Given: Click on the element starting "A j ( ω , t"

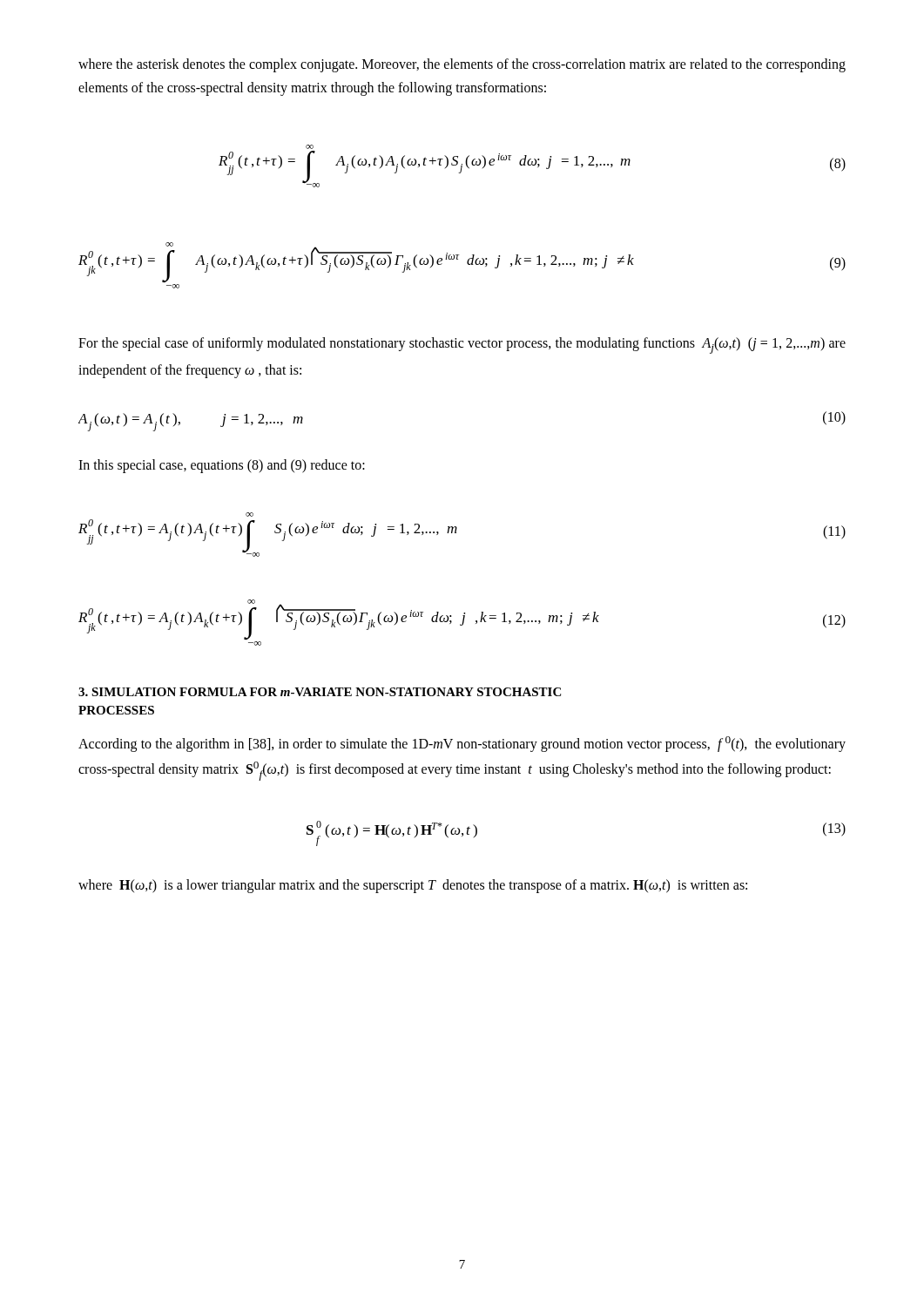Looking at the screenshot, I should point(126,421).
